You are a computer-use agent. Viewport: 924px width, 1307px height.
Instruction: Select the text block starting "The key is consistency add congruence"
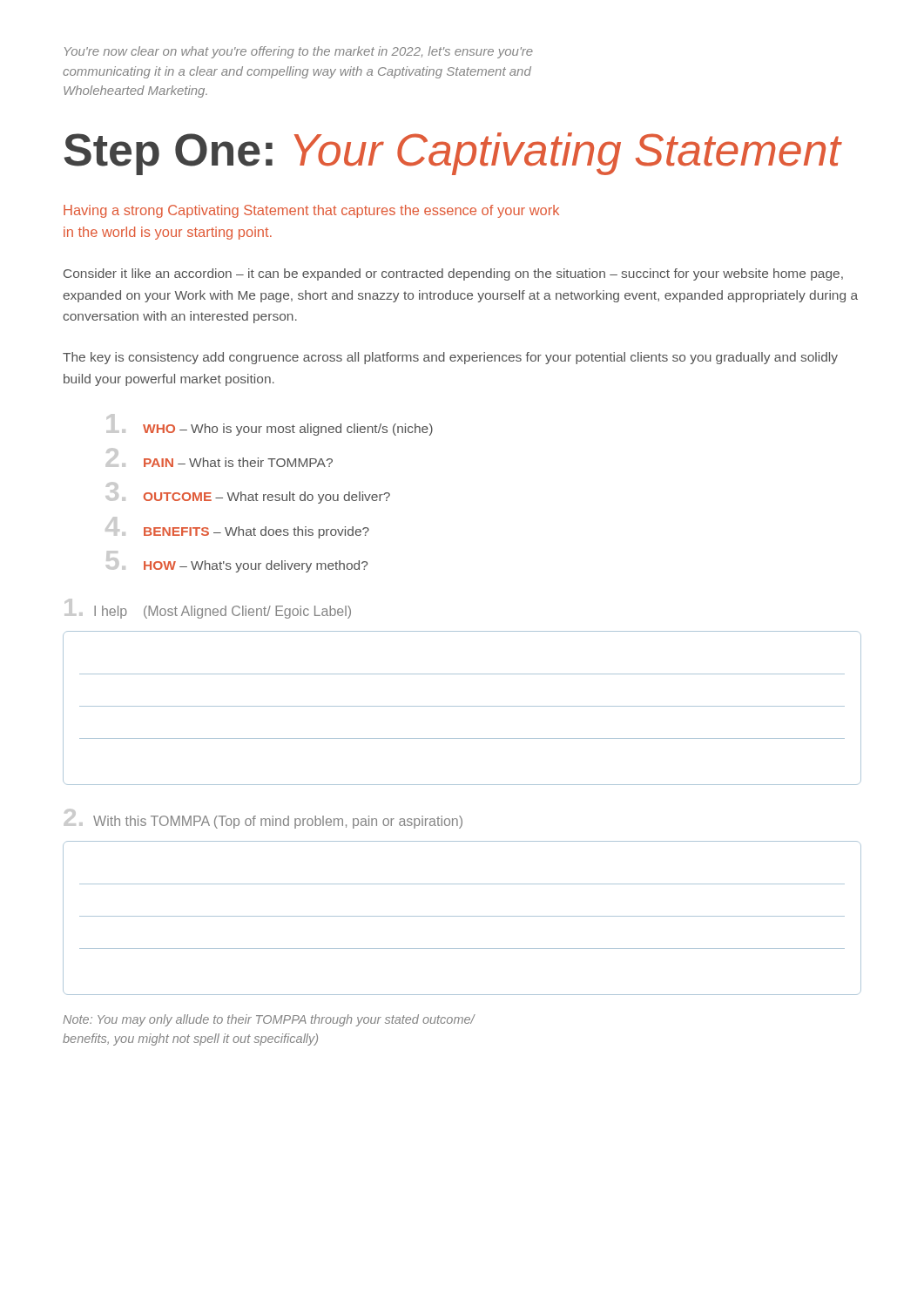pyautogui.click(x=450, y=368)
